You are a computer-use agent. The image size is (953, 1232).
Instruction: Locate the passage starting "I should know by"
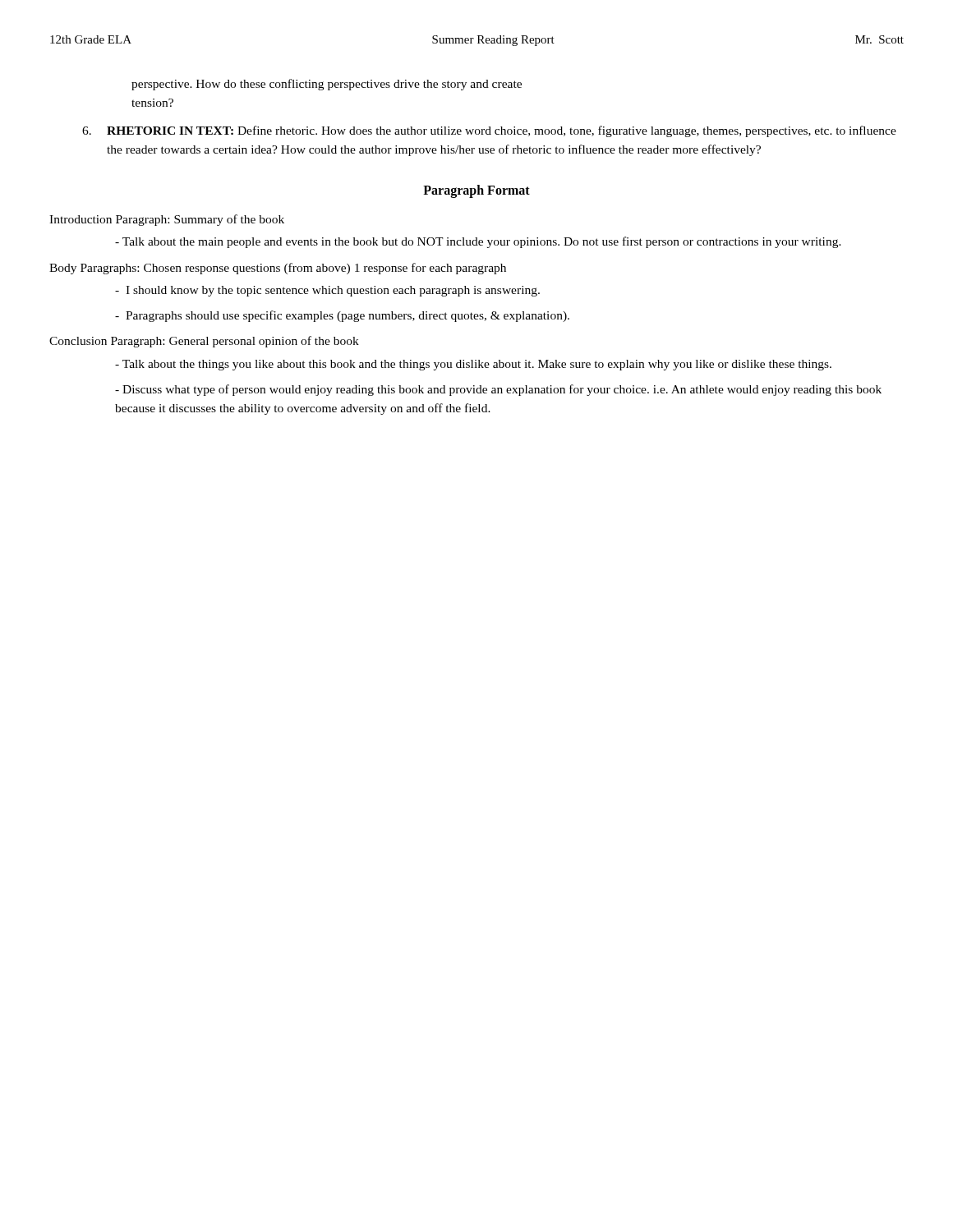tap(328, 289)
